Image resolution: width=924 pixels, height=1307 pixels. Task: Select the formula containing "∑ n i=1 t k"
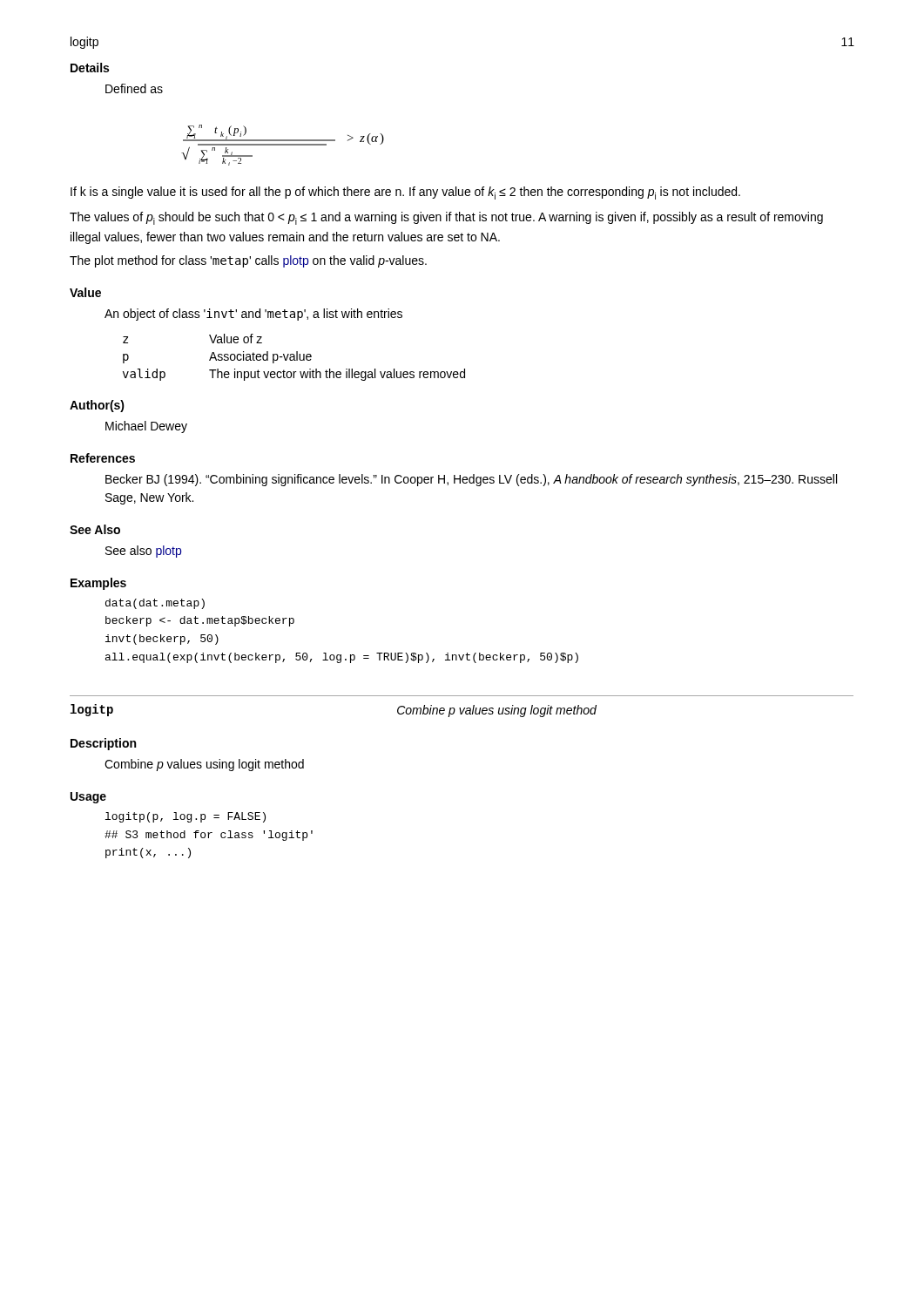click(x=296, y=139)
